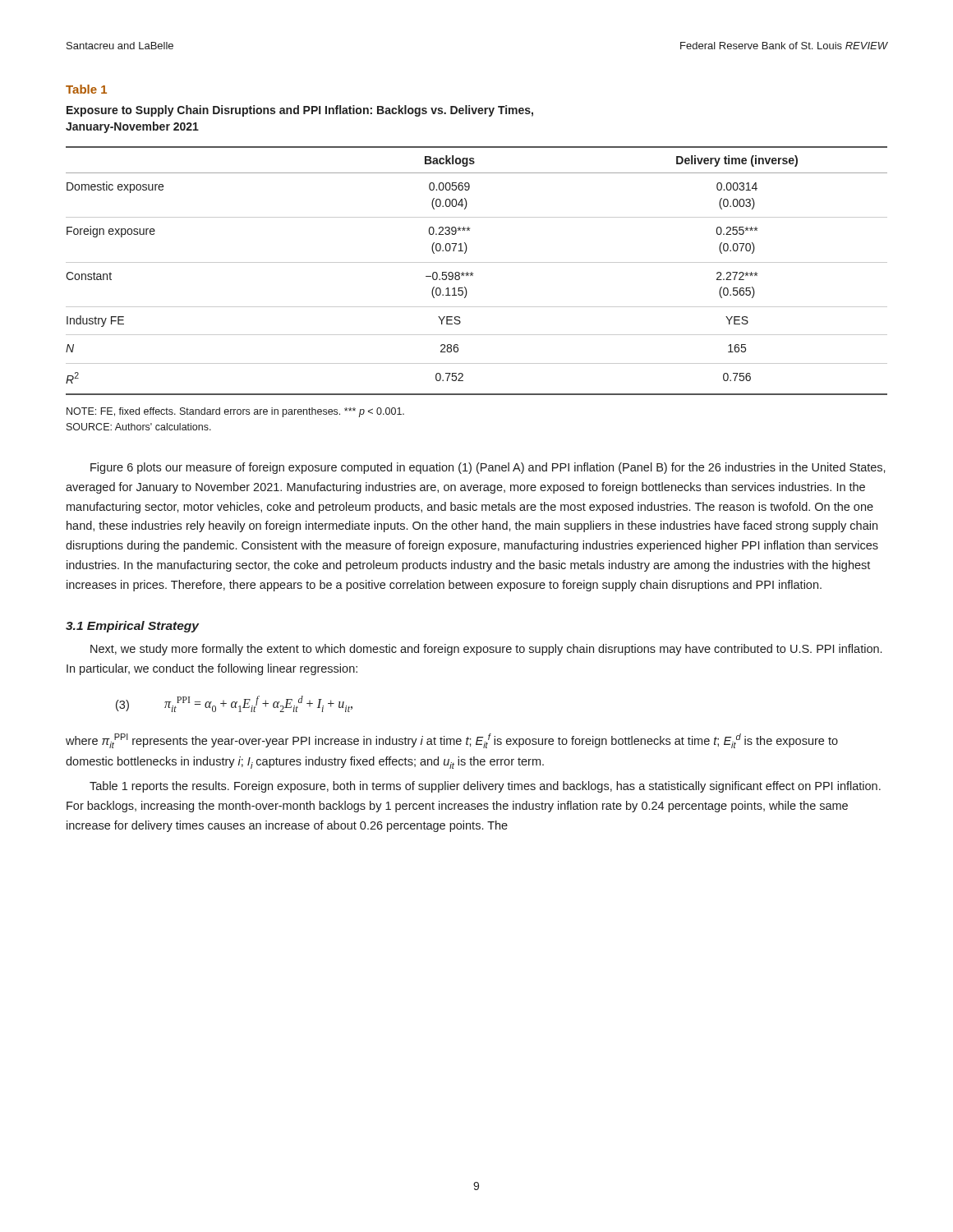Viewport: 953px width, 1232px height.
Task: Locate the table with the text "0.00569 (0.004)"
Action: click(476, 271)
